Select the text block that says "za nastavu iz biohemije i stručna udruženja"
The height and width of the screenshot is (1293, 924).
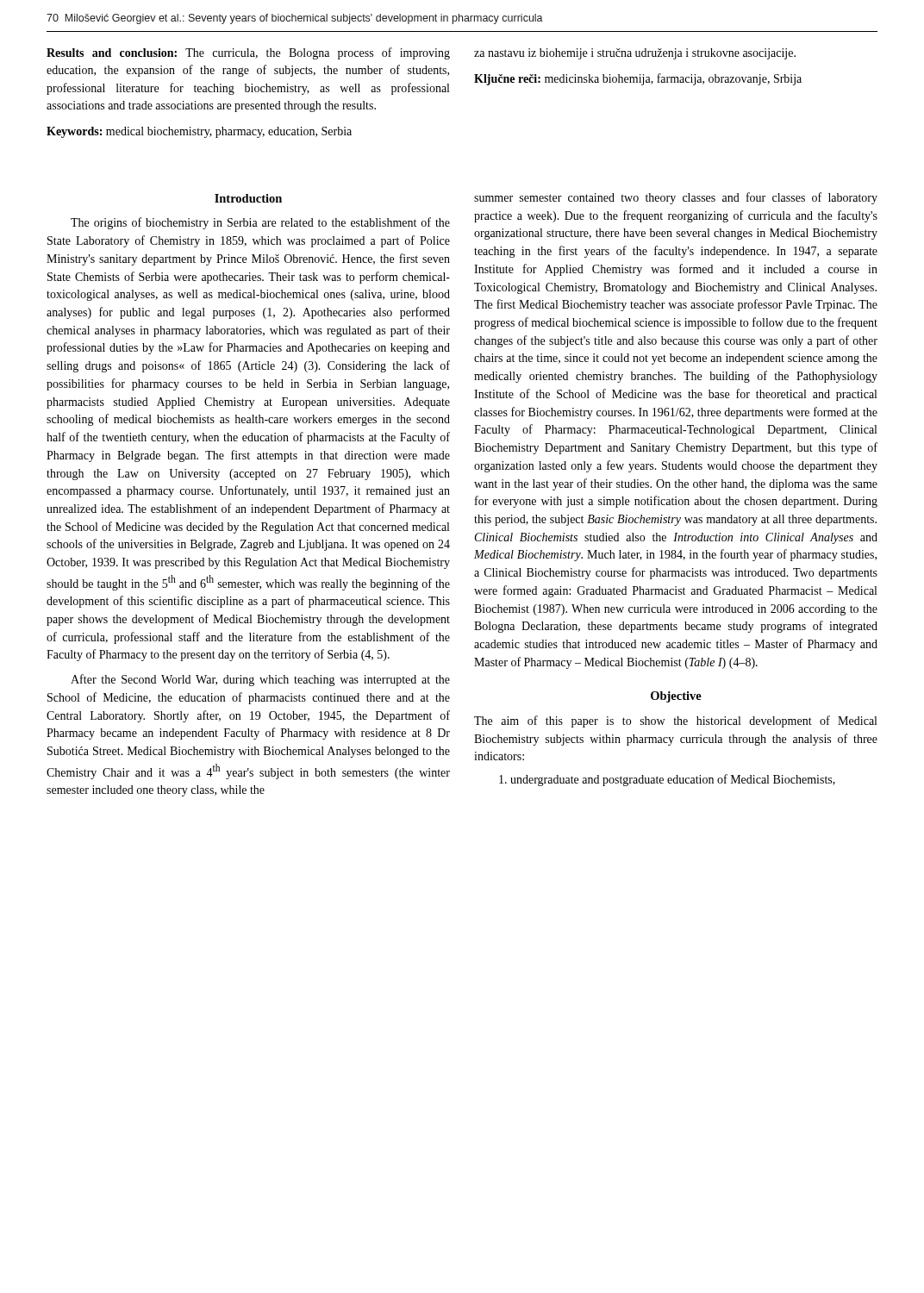pos(676,67)
